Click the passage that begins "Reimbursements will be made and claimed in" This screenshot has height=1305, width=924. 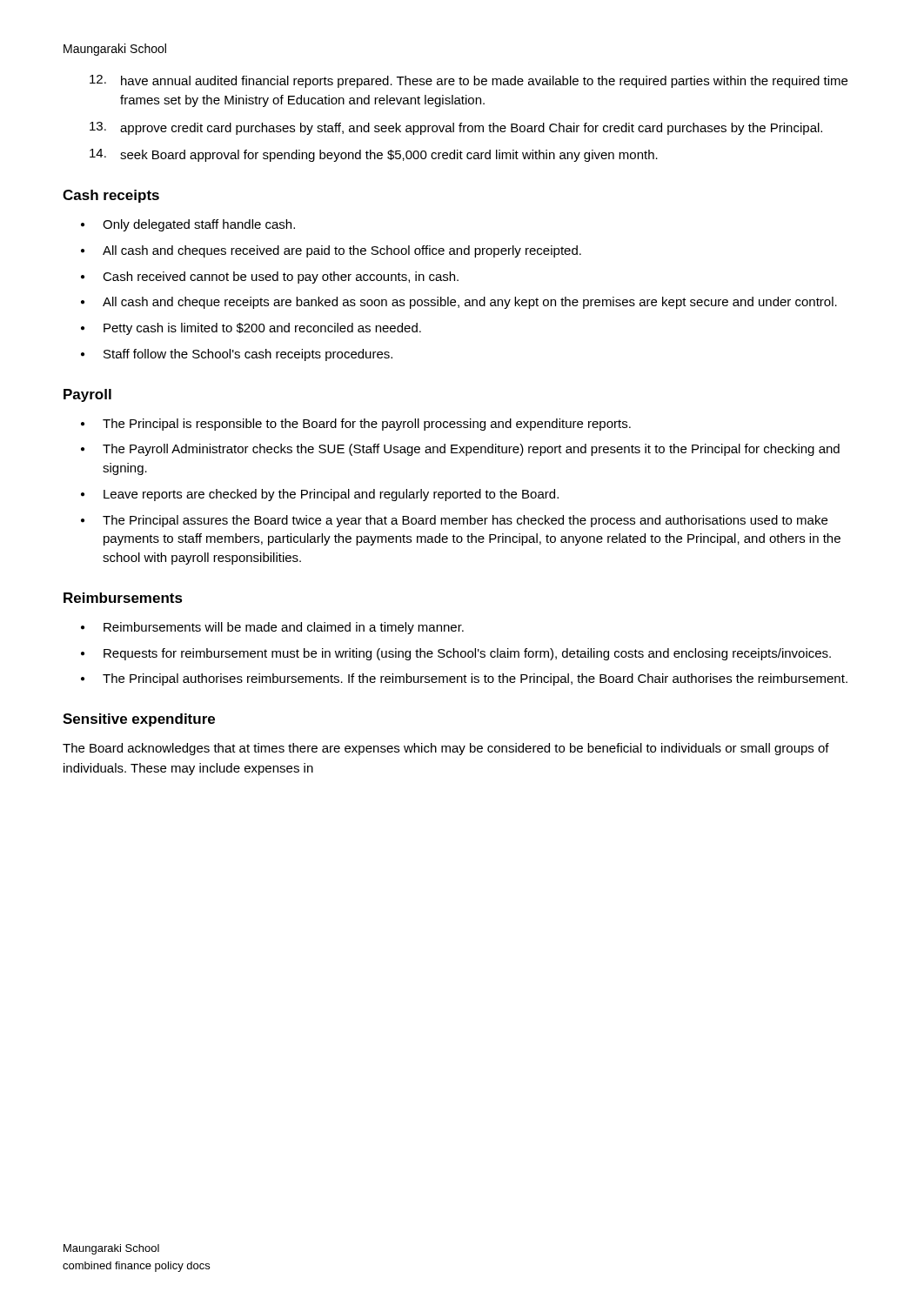pyautogui.click(x=284, y=627)
